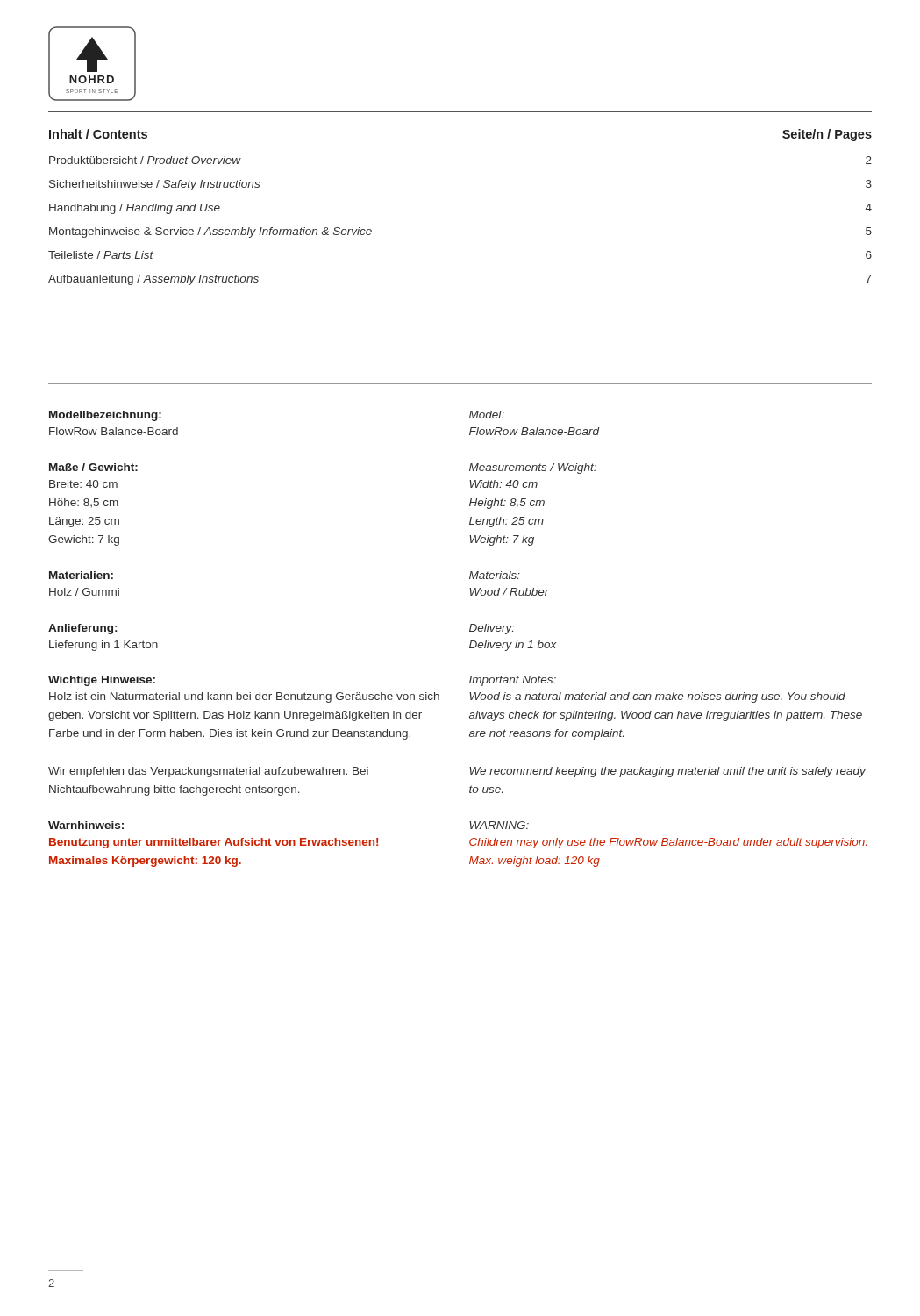Select the table that reads "Inhalt / Contents Seite/n /"
Viewport: 920px width, 1316px height.
click(460, 206)
